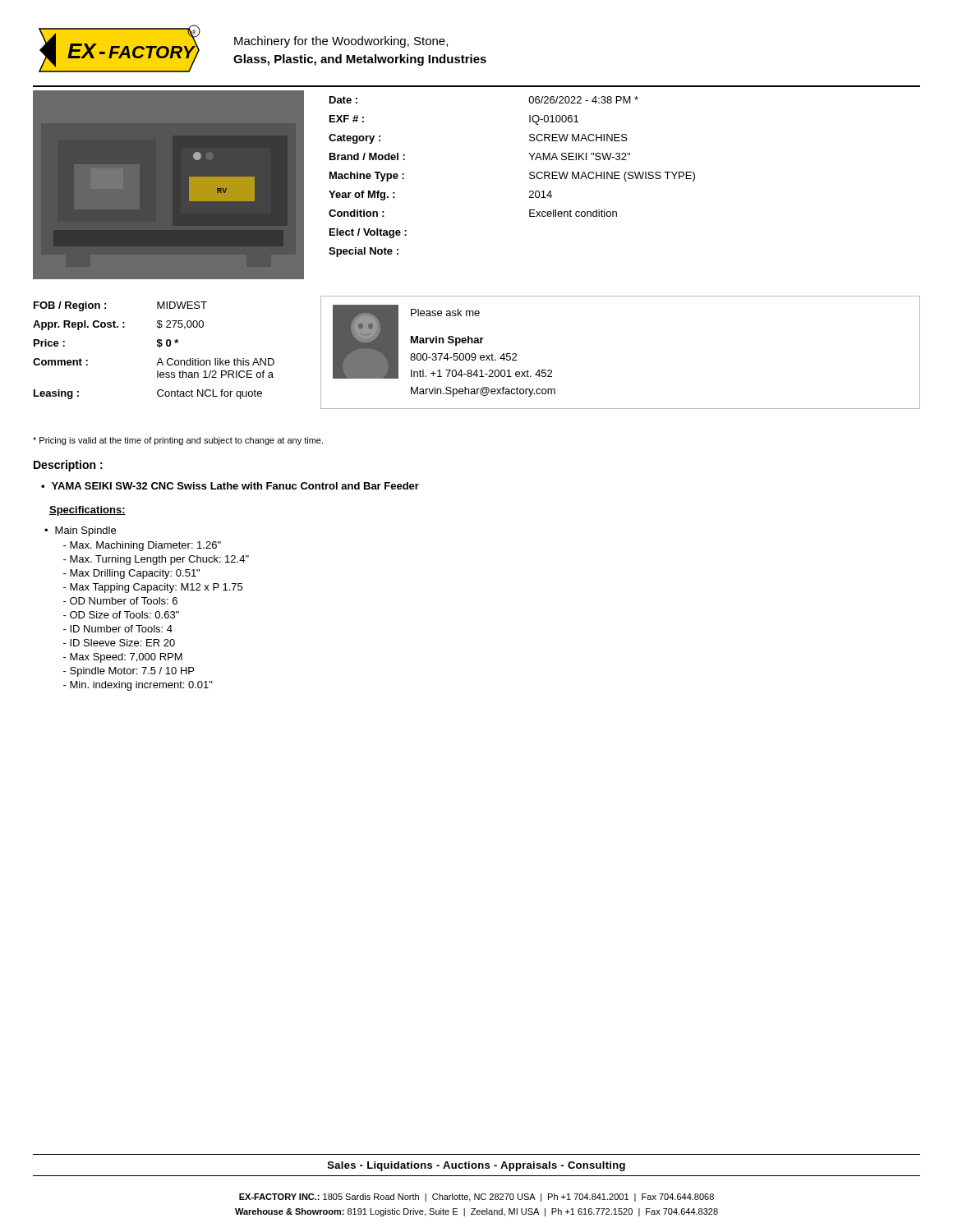The image size is (953, 1232).
Task: Select the list item that says "Max Speed: 7,000"
Action: 123,657
